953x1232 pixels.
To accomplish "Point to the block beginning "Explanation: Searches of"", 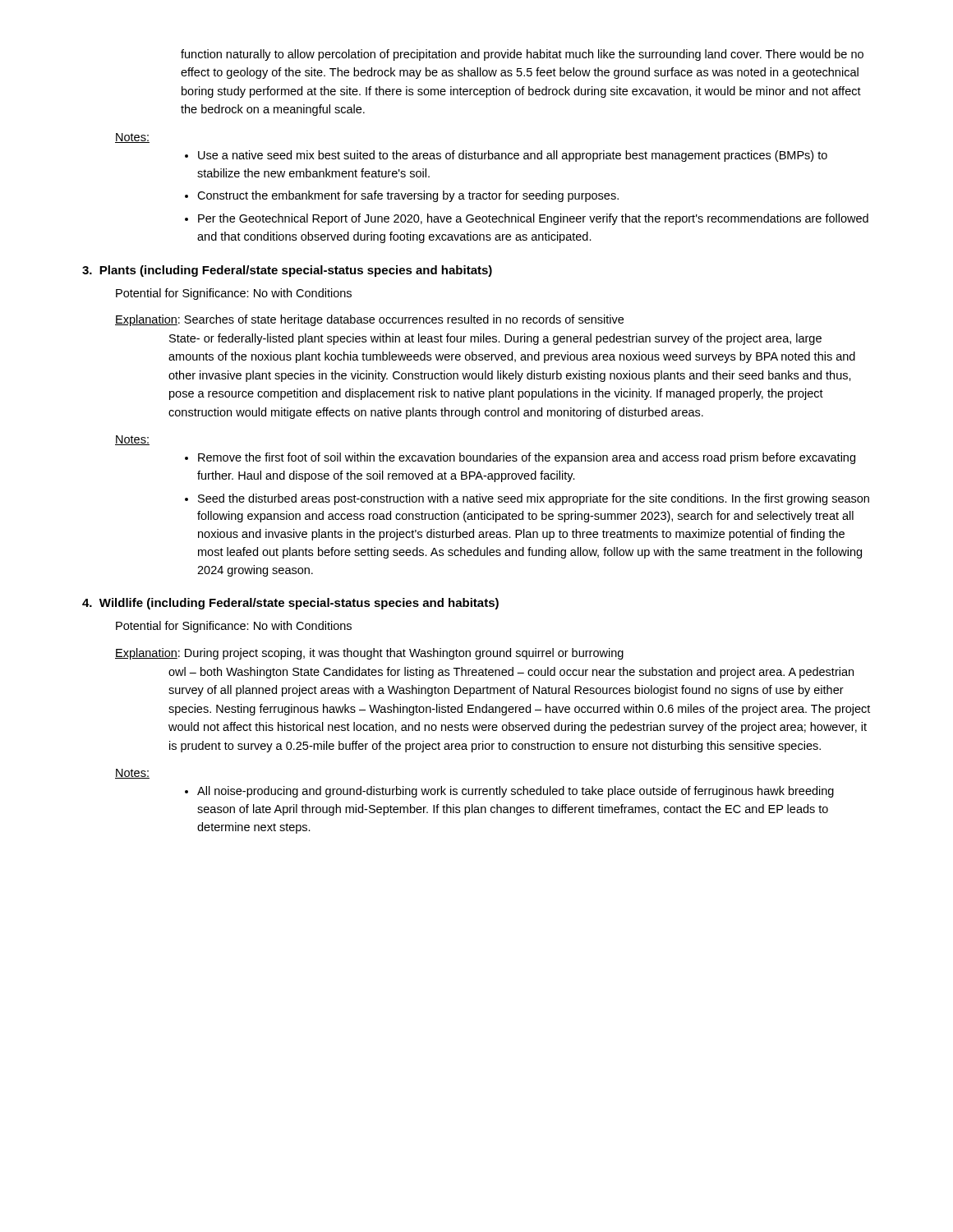I will (493, 367).
